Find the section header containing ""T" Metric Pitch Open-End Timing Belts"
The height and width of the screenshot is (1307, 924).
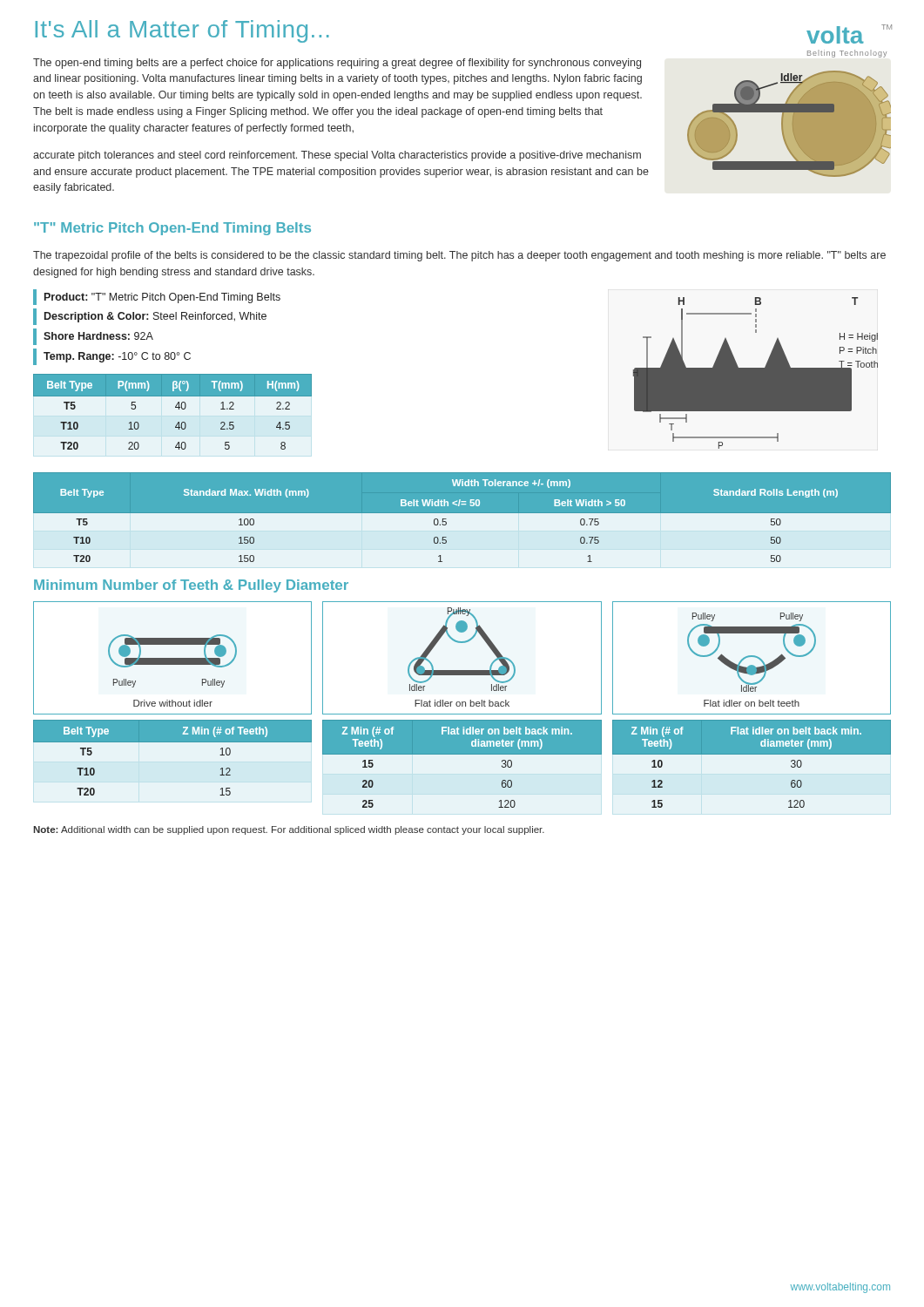(x=172, y=229)
